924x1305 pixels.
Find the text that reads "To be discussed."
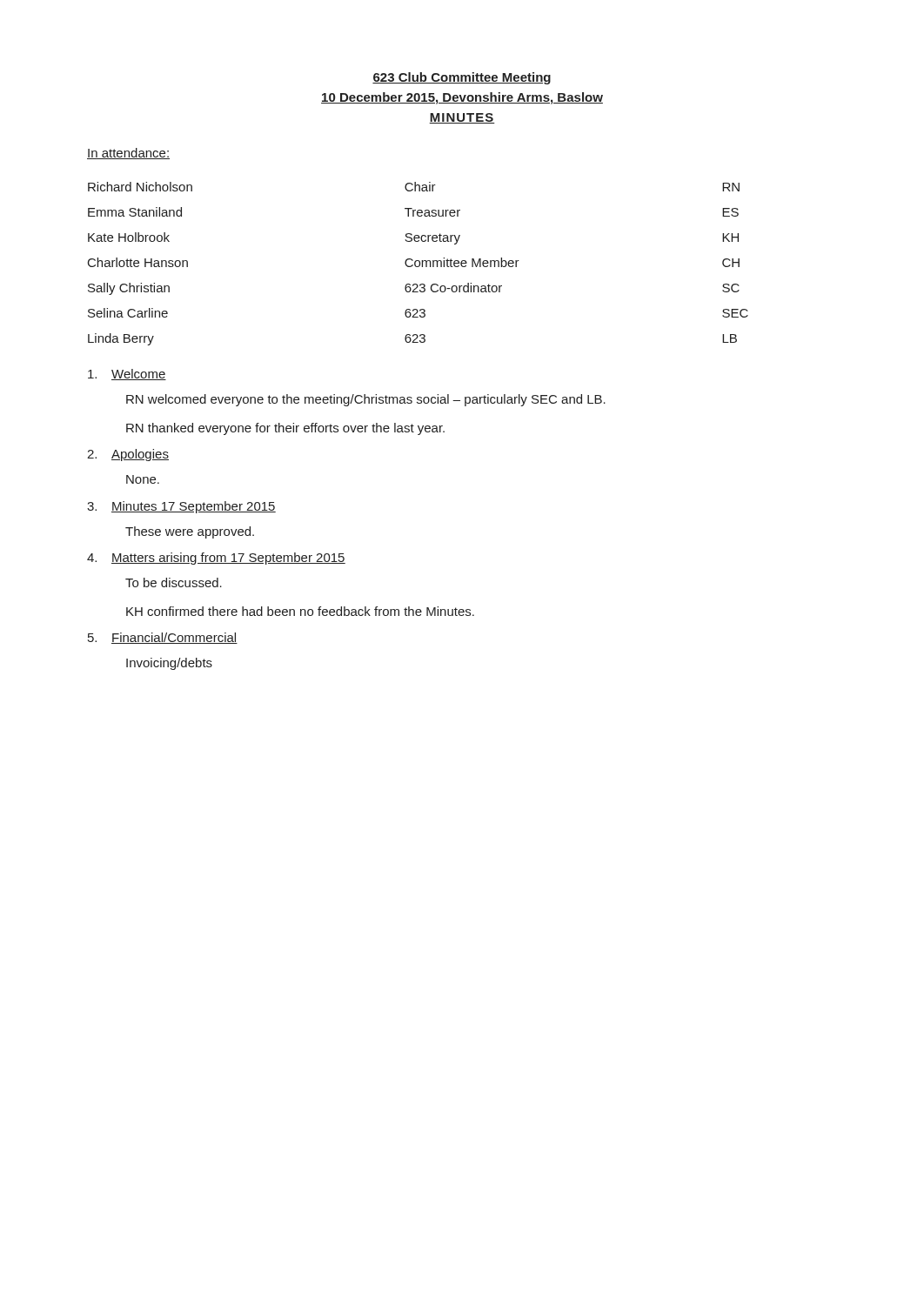click(x=174, y=582)
